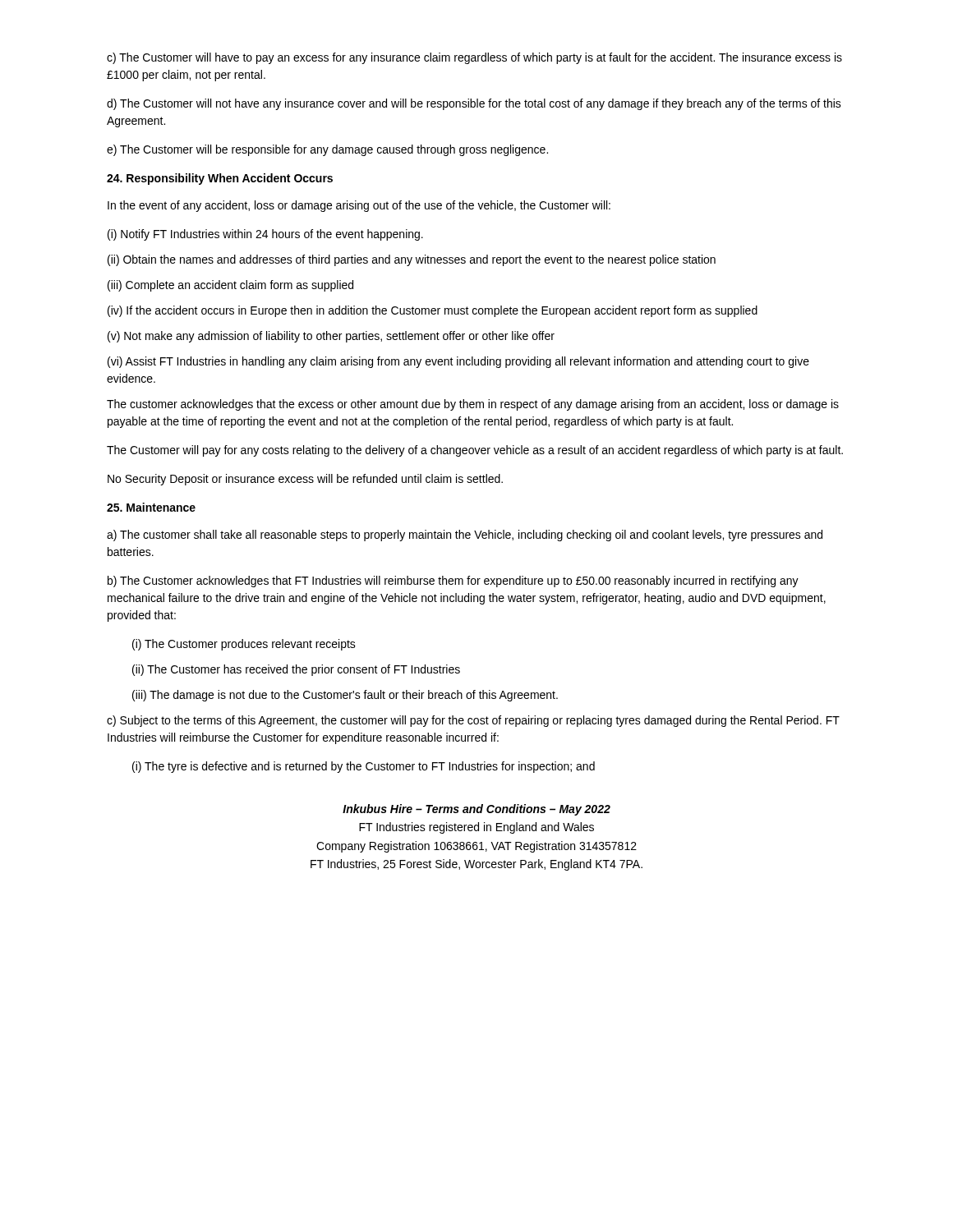The image size is (953, 1232).
Task: Click the passage that begins "c) The Customer"
Action: pos(474,66)
